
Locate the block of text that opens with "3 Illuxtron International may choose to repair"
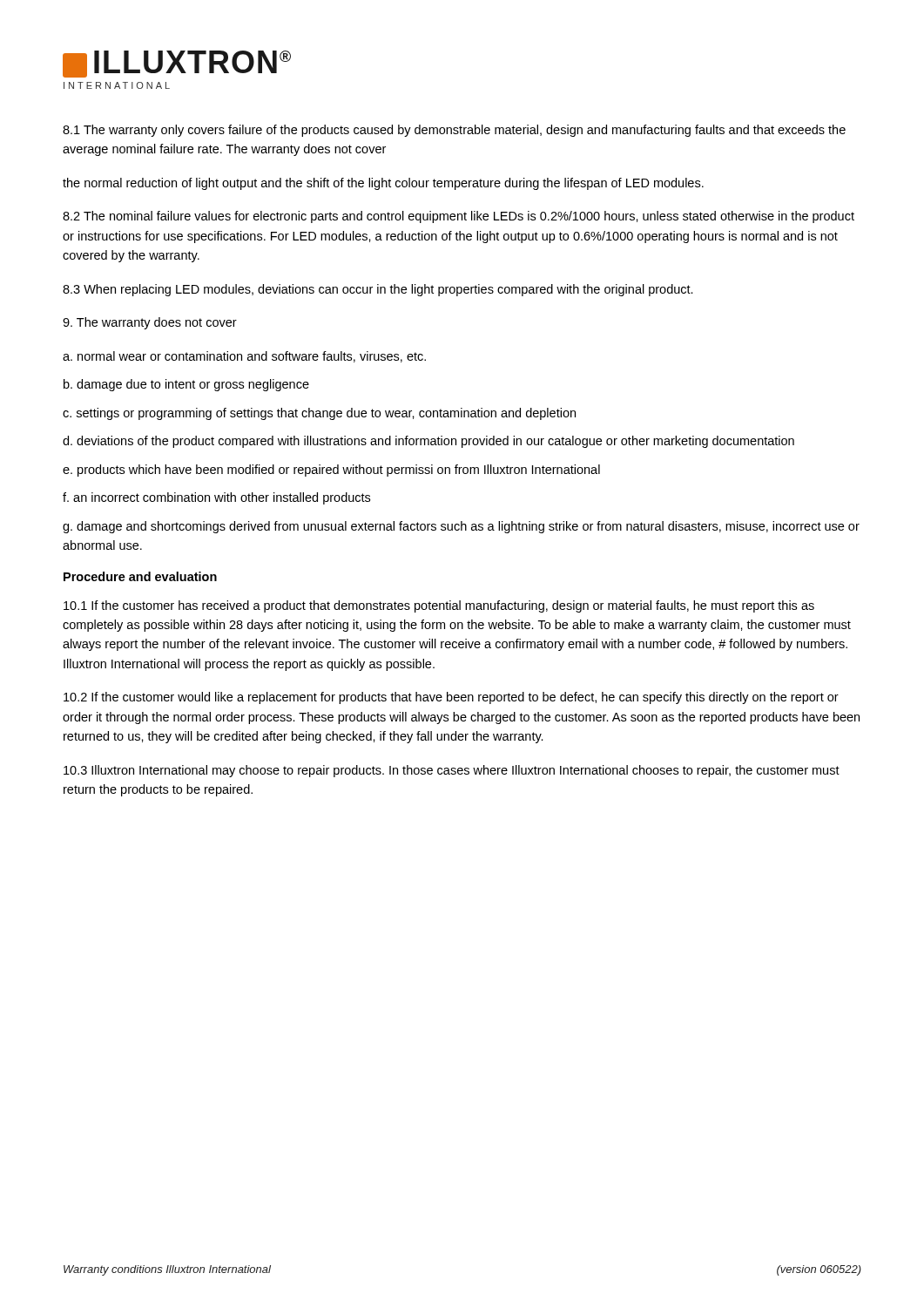point(451,780)
